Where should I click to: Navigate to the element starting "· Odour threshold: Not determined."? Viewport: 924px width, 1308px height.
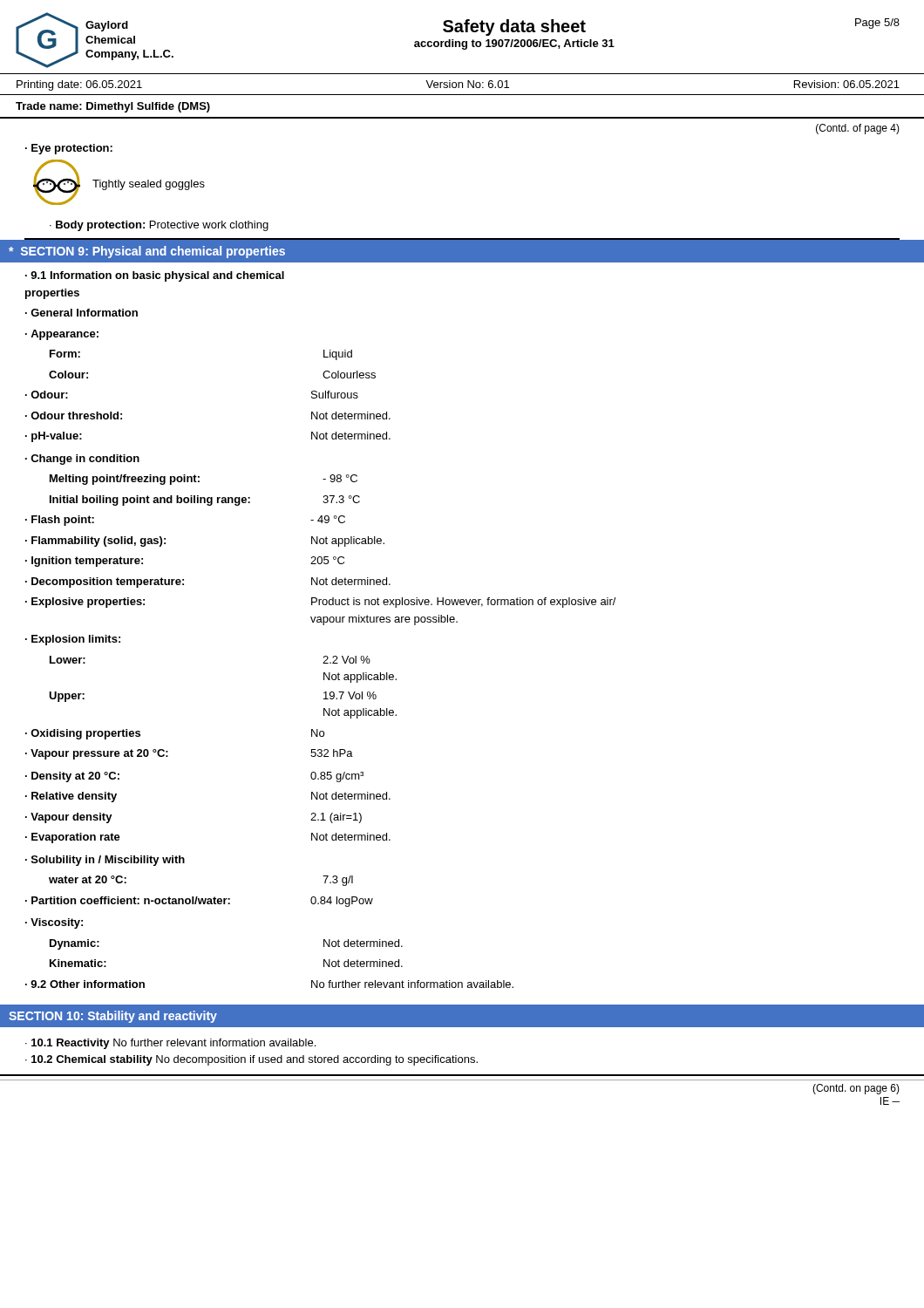click(x=75, y=415)
